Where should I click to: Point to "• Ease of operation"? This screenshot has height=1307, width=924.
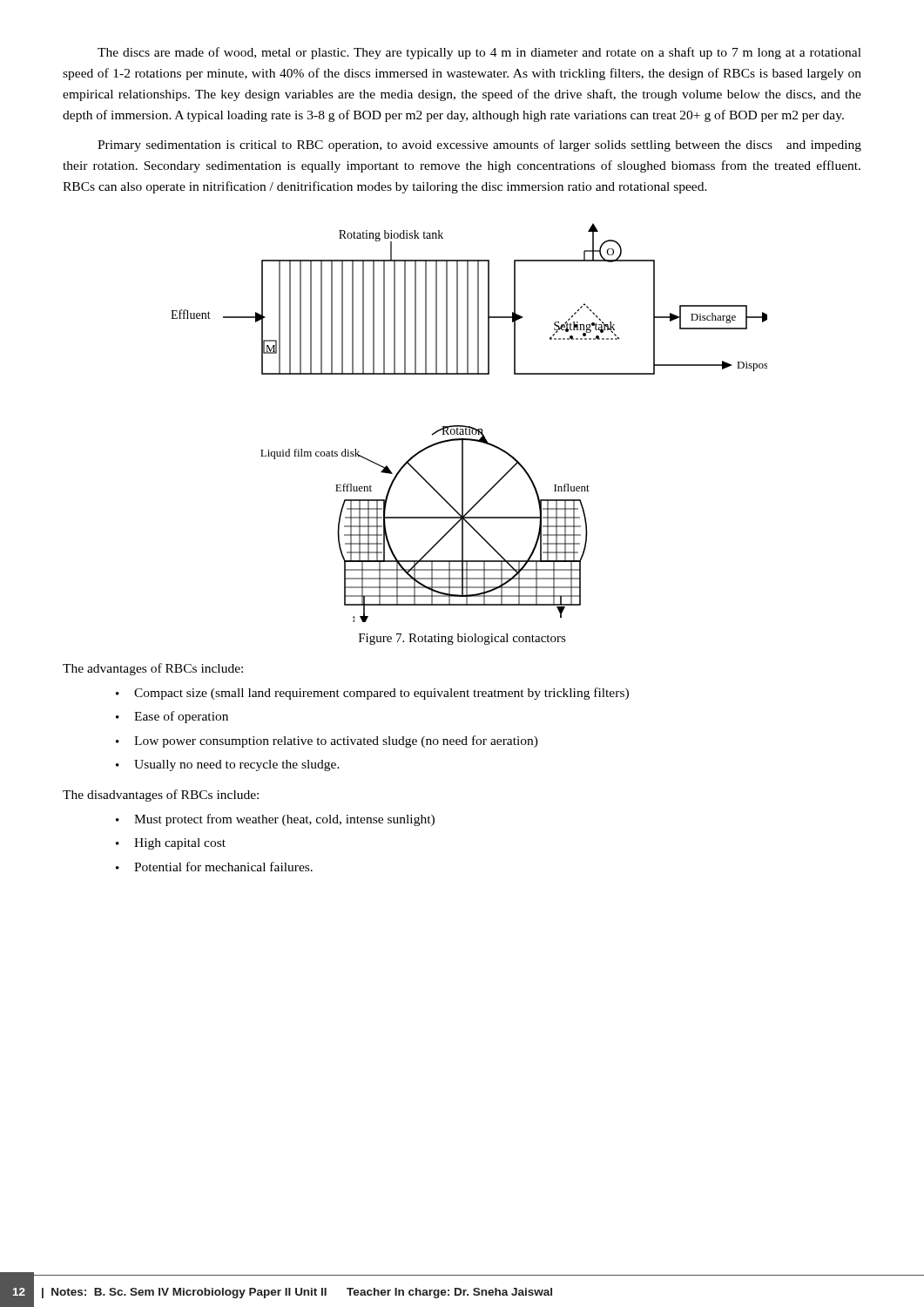(x=172, y=717)
